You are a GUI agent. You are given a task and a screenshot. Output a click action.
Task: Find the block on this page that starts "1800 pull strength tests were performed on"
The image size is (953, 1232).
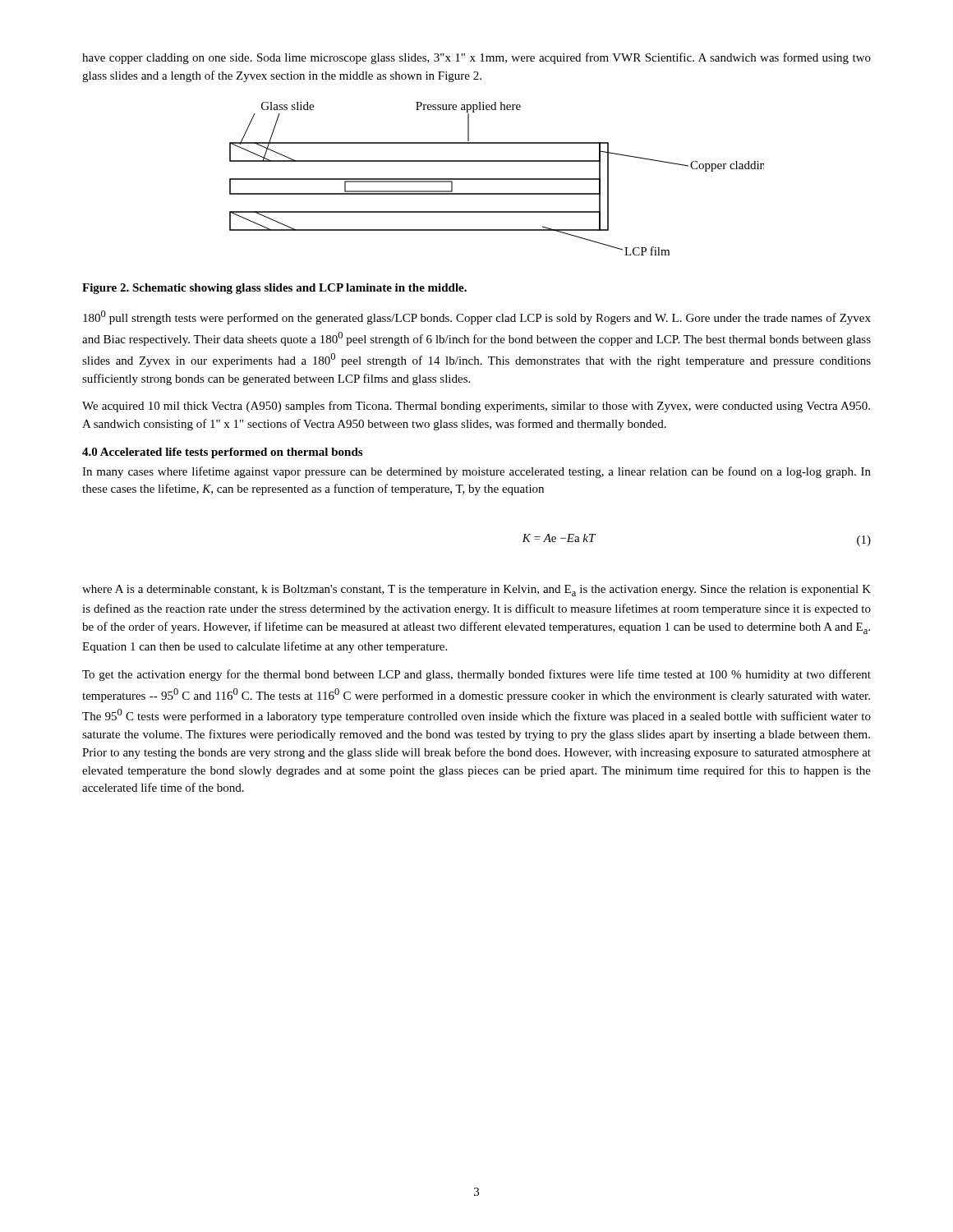point(476,347)
